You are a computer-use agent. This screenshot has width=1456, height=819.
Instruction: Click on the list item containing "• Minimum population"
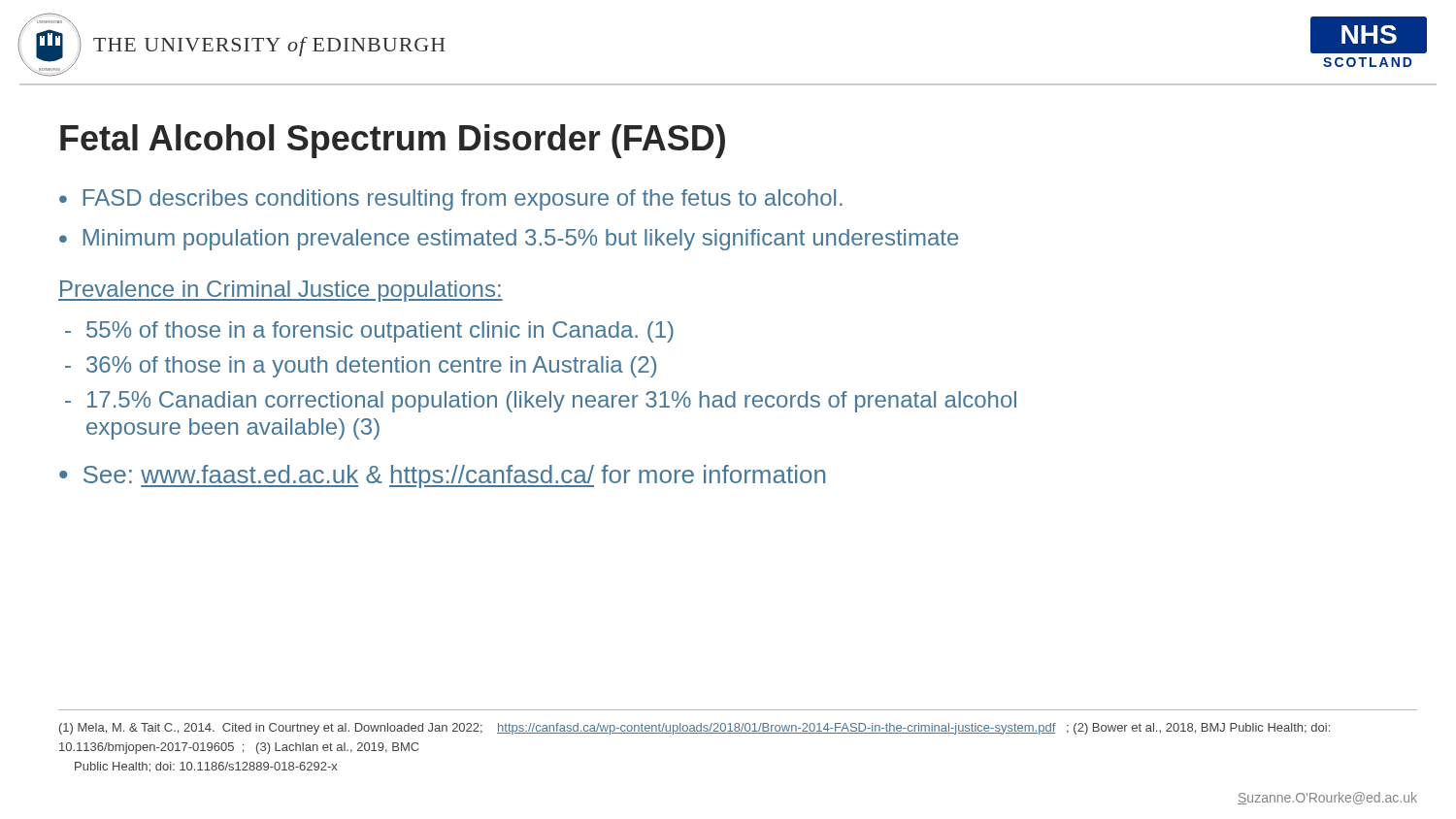pyautogui.click(x=509, y=239)
